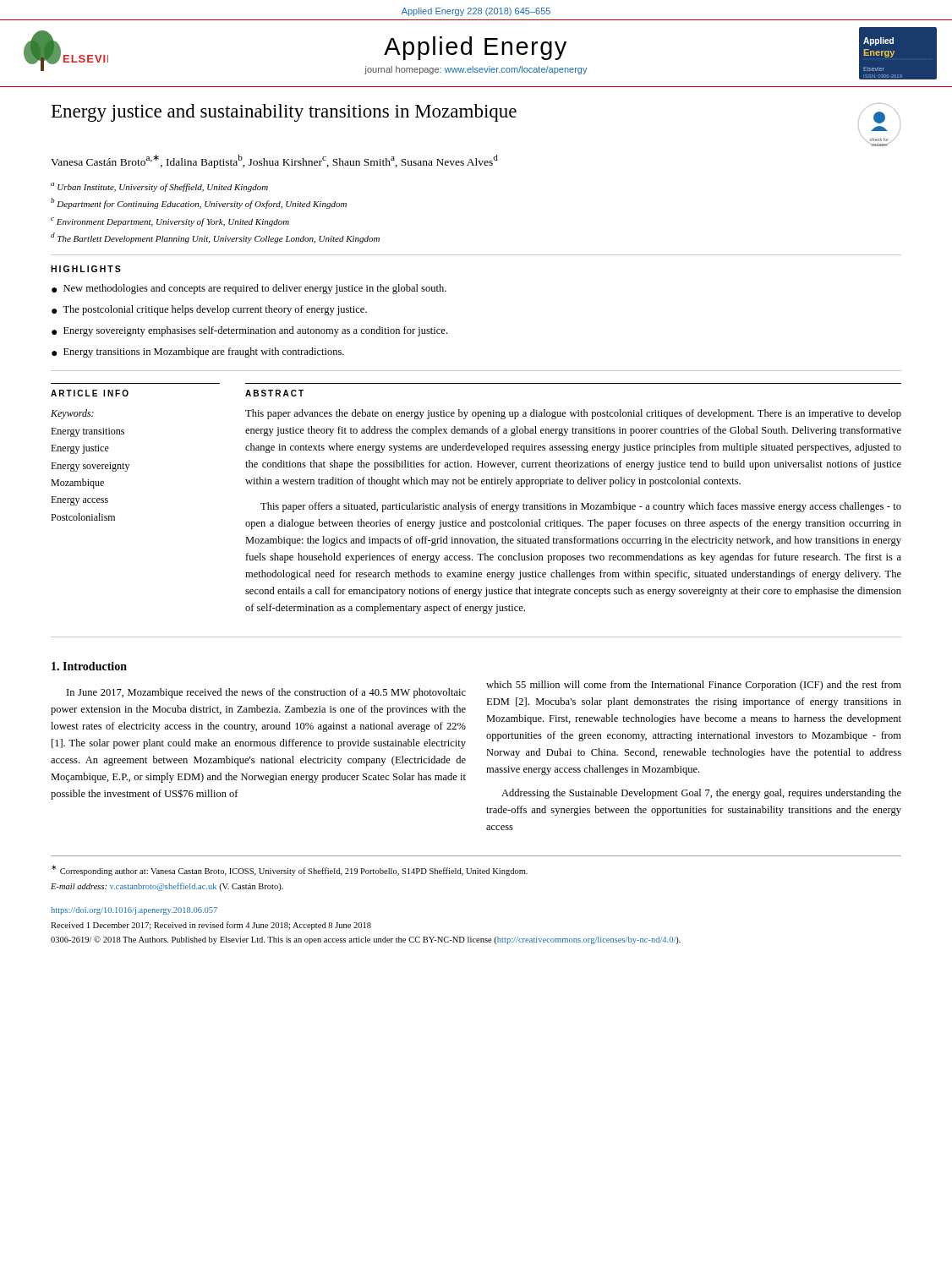Point to the block beginning "∗ Corresponding author at: Vanesa Castan Broto,"

click(x=289, y=877)
